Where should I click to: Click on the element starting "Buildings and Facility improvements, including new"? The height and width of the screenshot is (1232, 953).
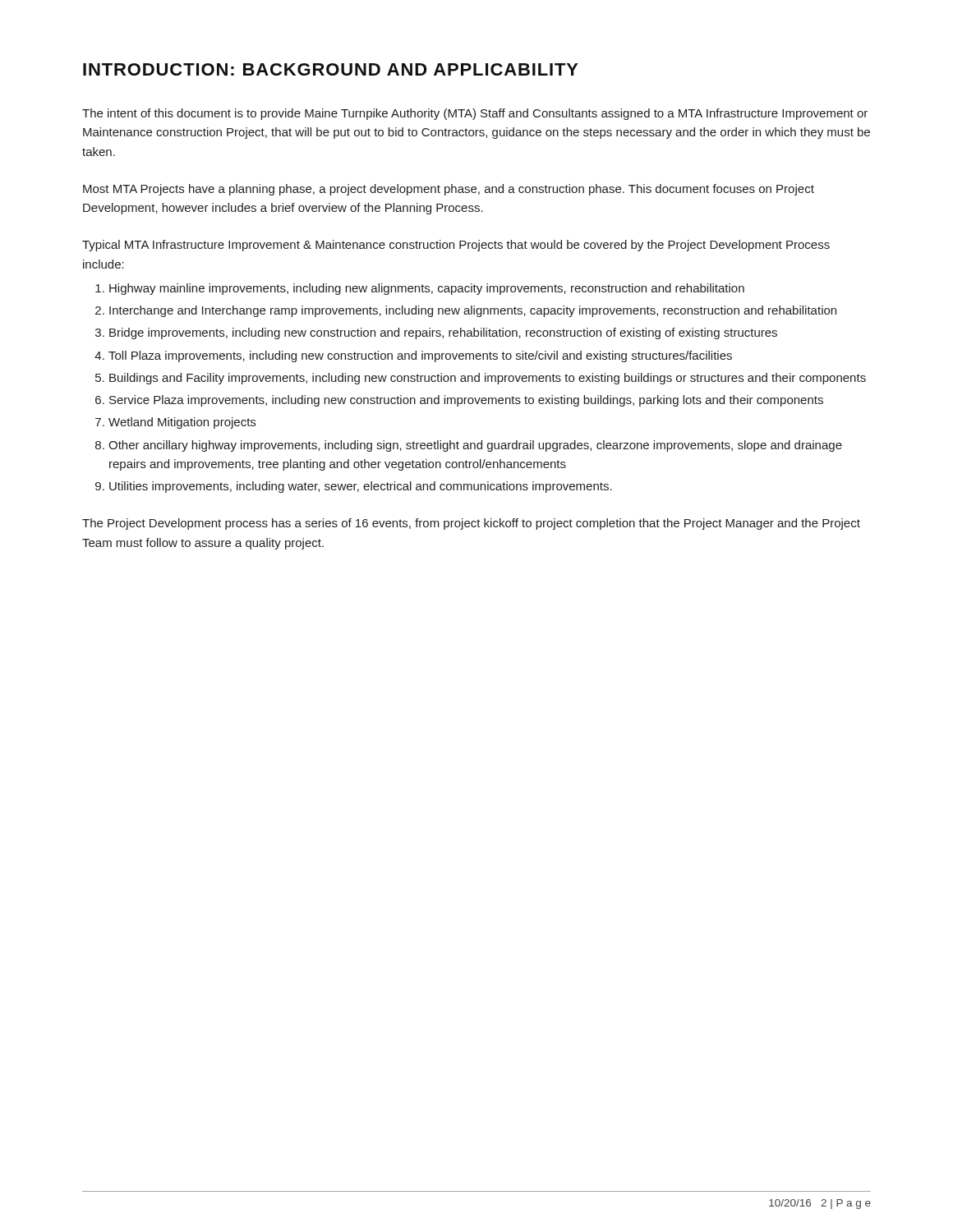point(487,377)
